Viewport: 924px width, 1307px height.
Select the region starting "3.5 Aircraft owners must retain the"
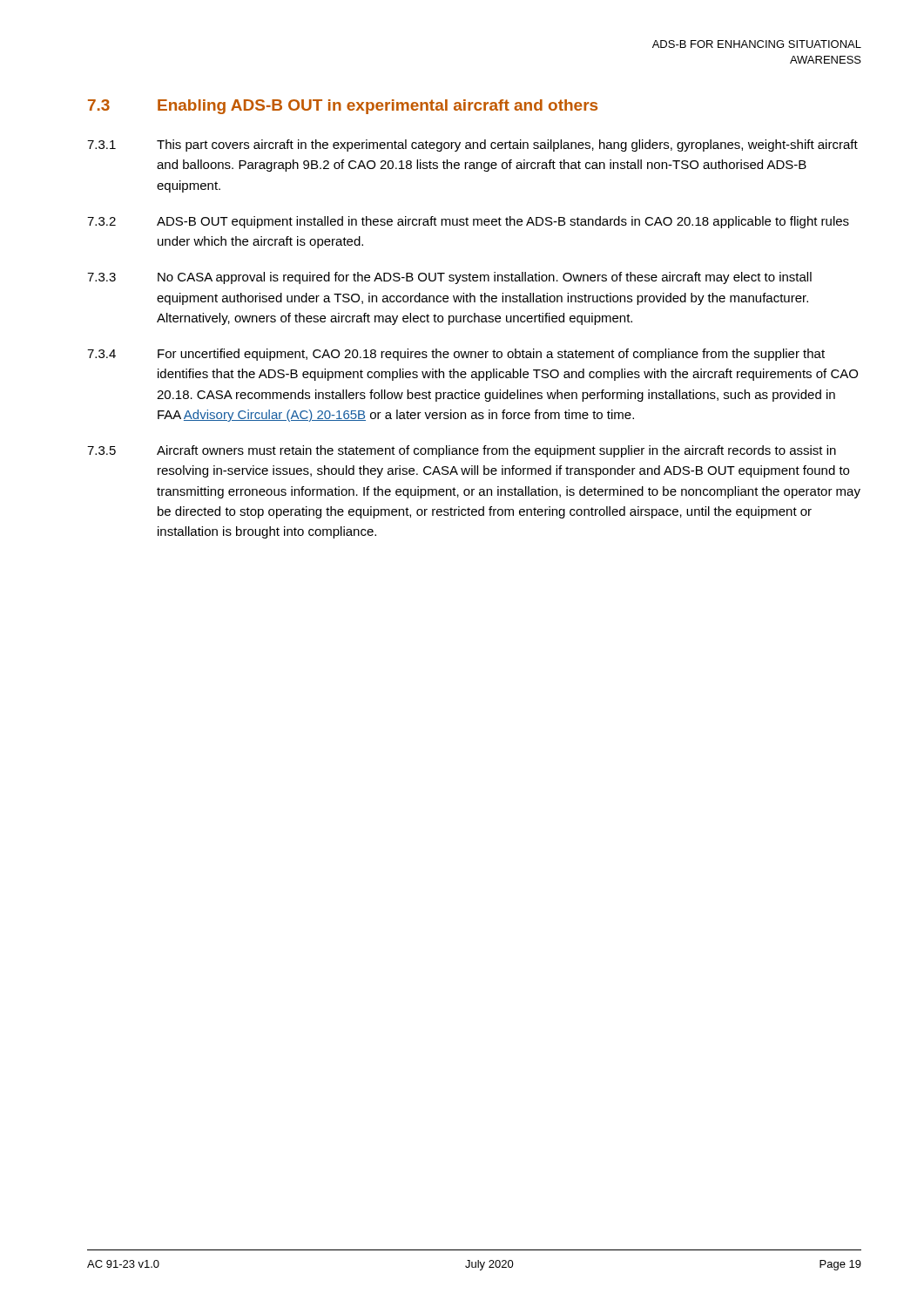pyautogui.click(x=474, y=491)
